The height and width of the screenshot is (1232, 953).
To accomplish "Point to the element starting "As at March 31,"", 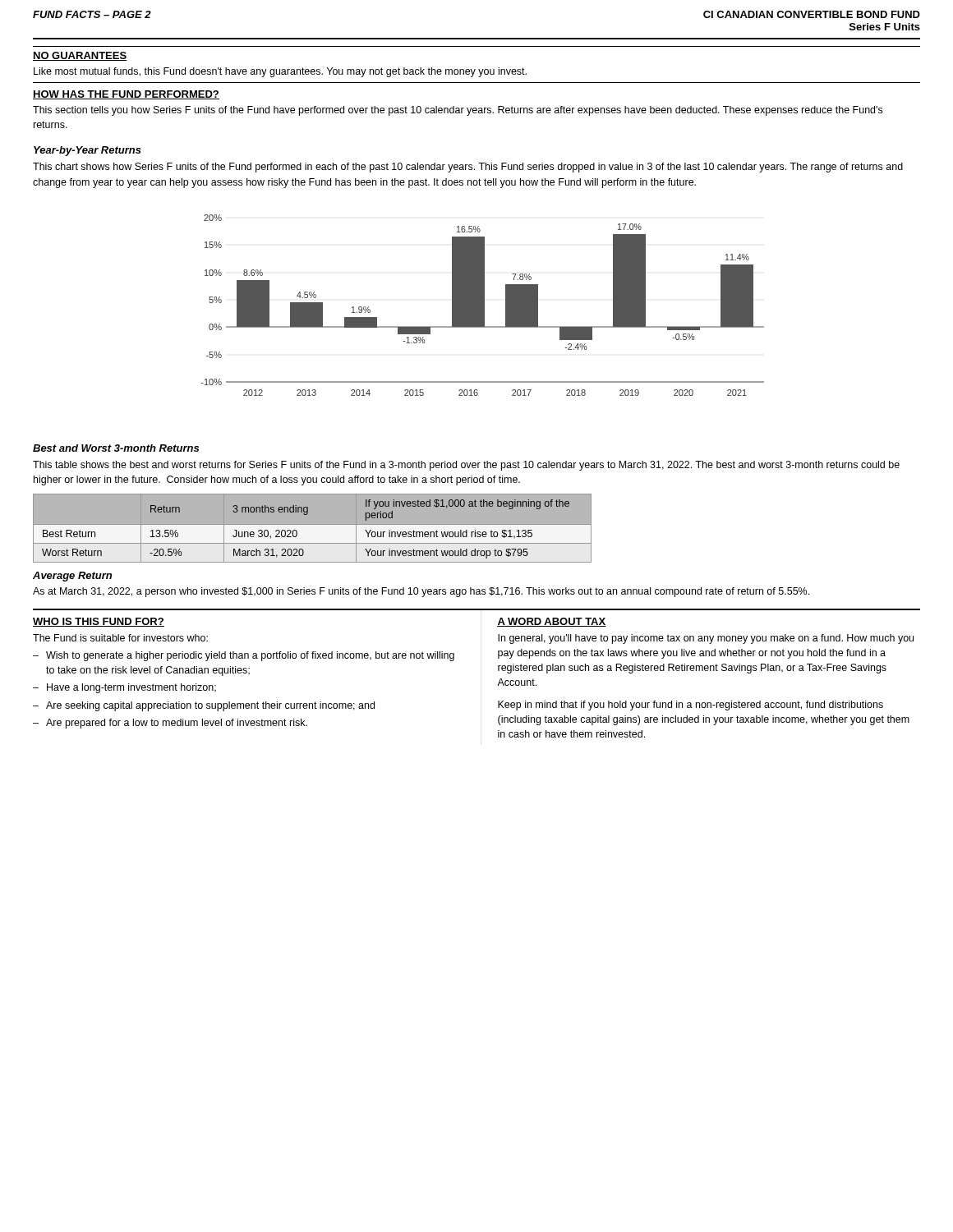I will [x=422, y=591].
